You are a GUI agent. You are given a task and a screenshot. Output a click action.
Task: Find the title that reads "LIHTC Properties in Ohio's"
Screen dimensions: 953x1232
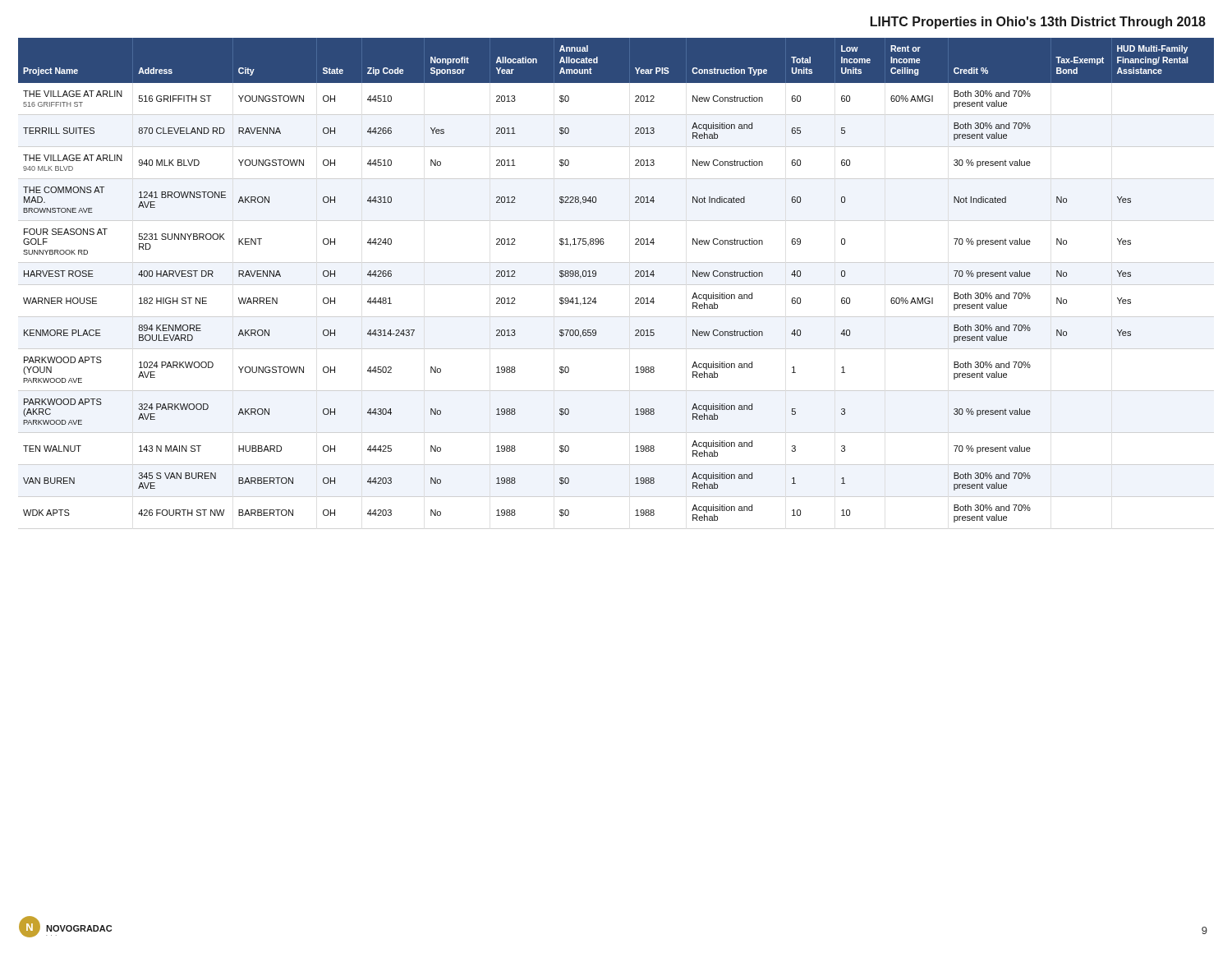pos(1038,22)
